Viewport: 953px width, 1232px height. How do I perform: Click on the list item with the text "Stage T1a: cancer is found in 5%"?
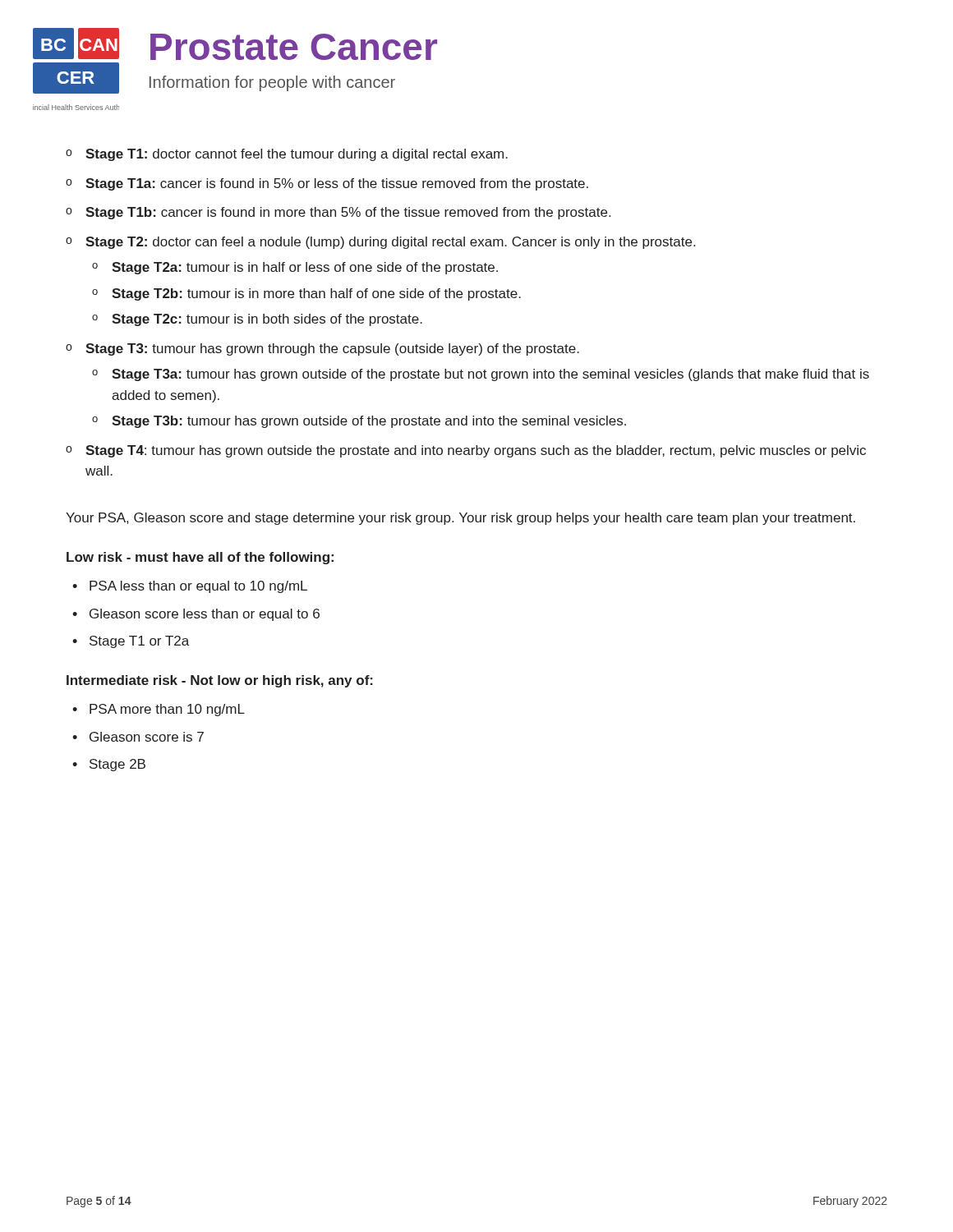pyautogui.click(x=337, y=183)
